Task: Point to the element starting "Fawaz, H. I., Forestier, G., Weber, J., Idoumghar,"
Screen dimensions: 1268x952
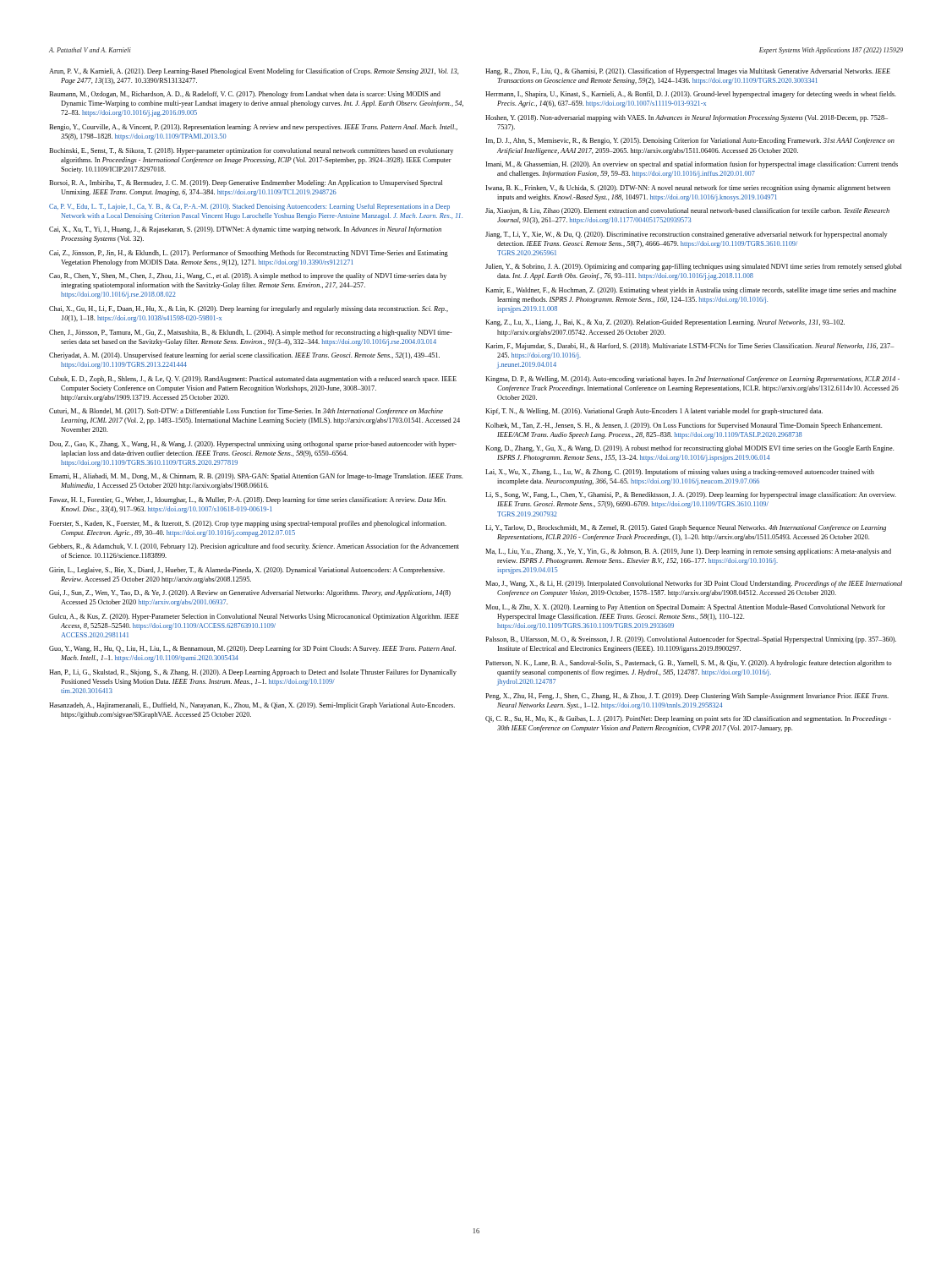Action: [248, 505]
